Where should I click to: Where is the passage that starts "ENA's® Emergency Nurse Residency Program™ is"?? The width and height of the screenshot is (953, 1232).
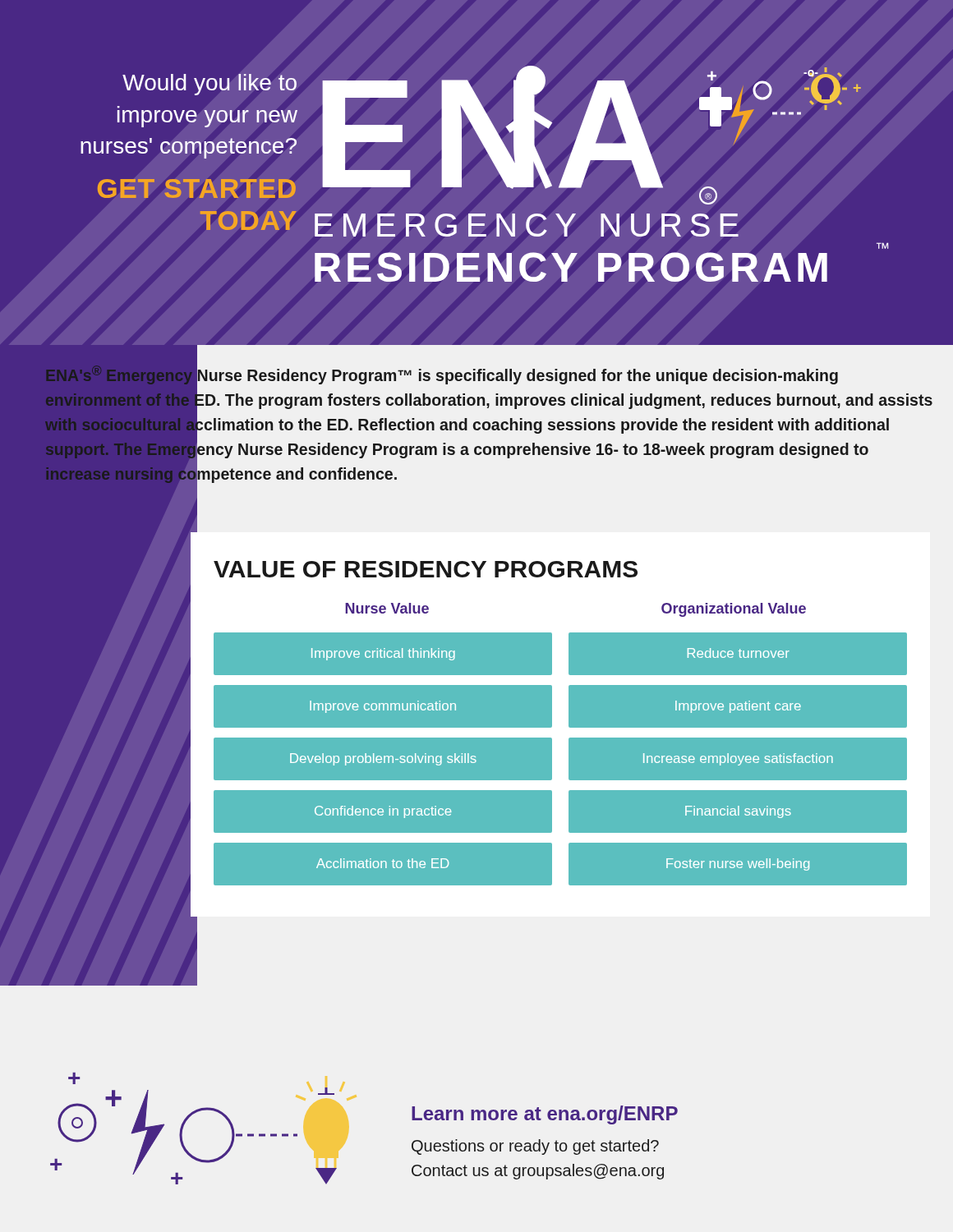[489, 423]
